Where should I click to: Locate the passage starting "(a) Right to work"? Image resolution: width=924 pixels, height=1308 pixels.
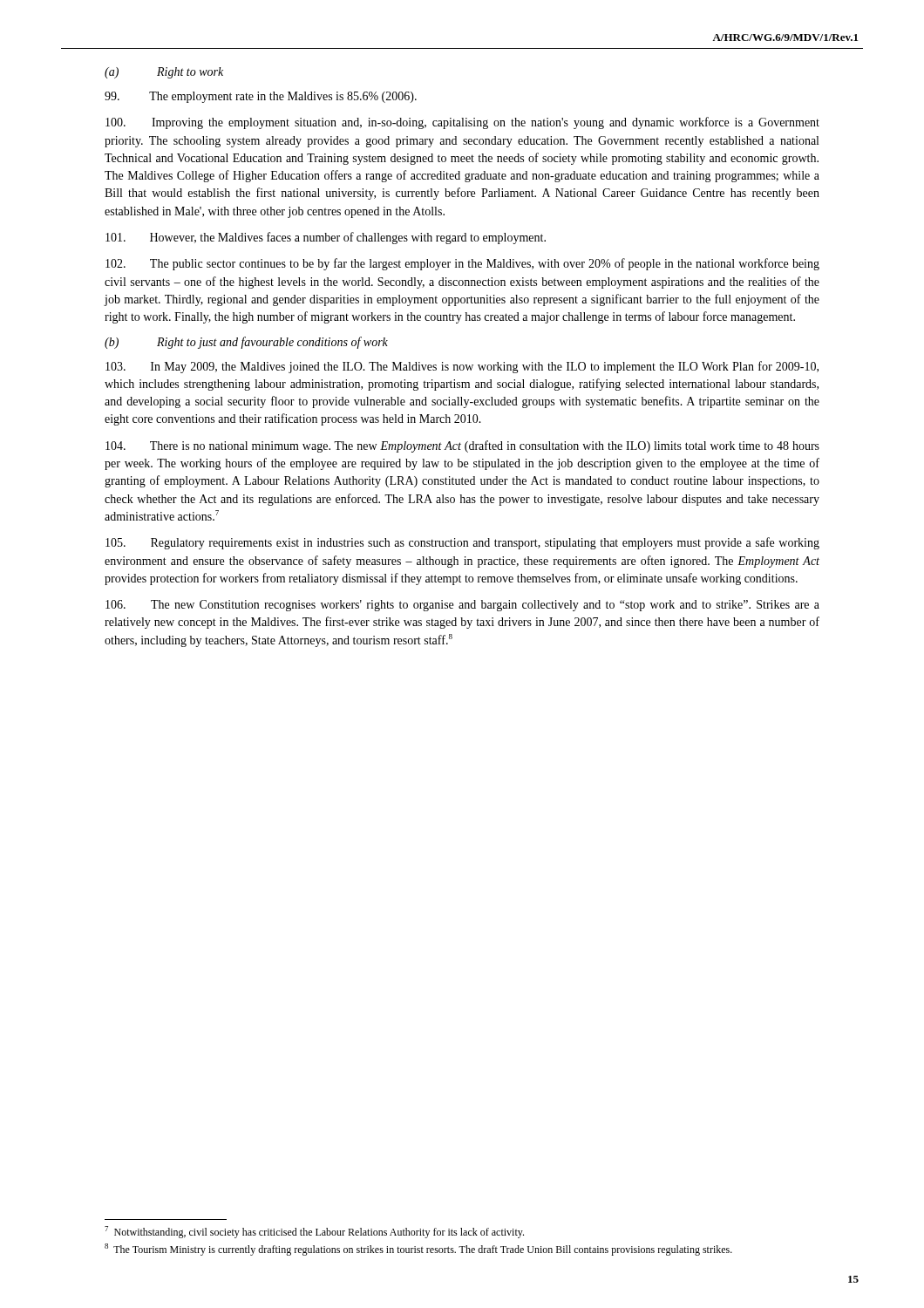(x=164, y=72)
